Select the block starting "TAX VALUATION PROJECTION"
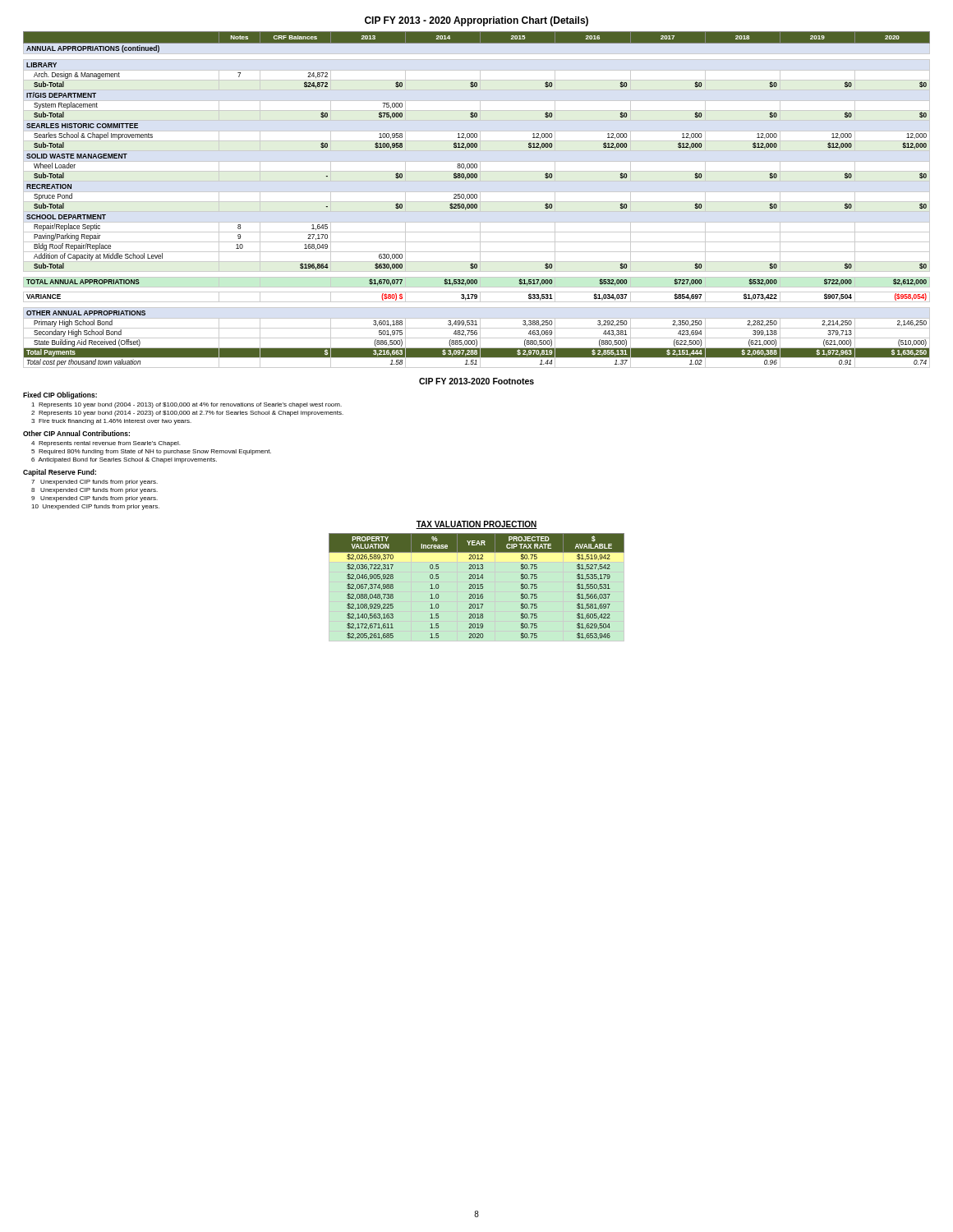The image size is (953, 1232). (476, 524)
